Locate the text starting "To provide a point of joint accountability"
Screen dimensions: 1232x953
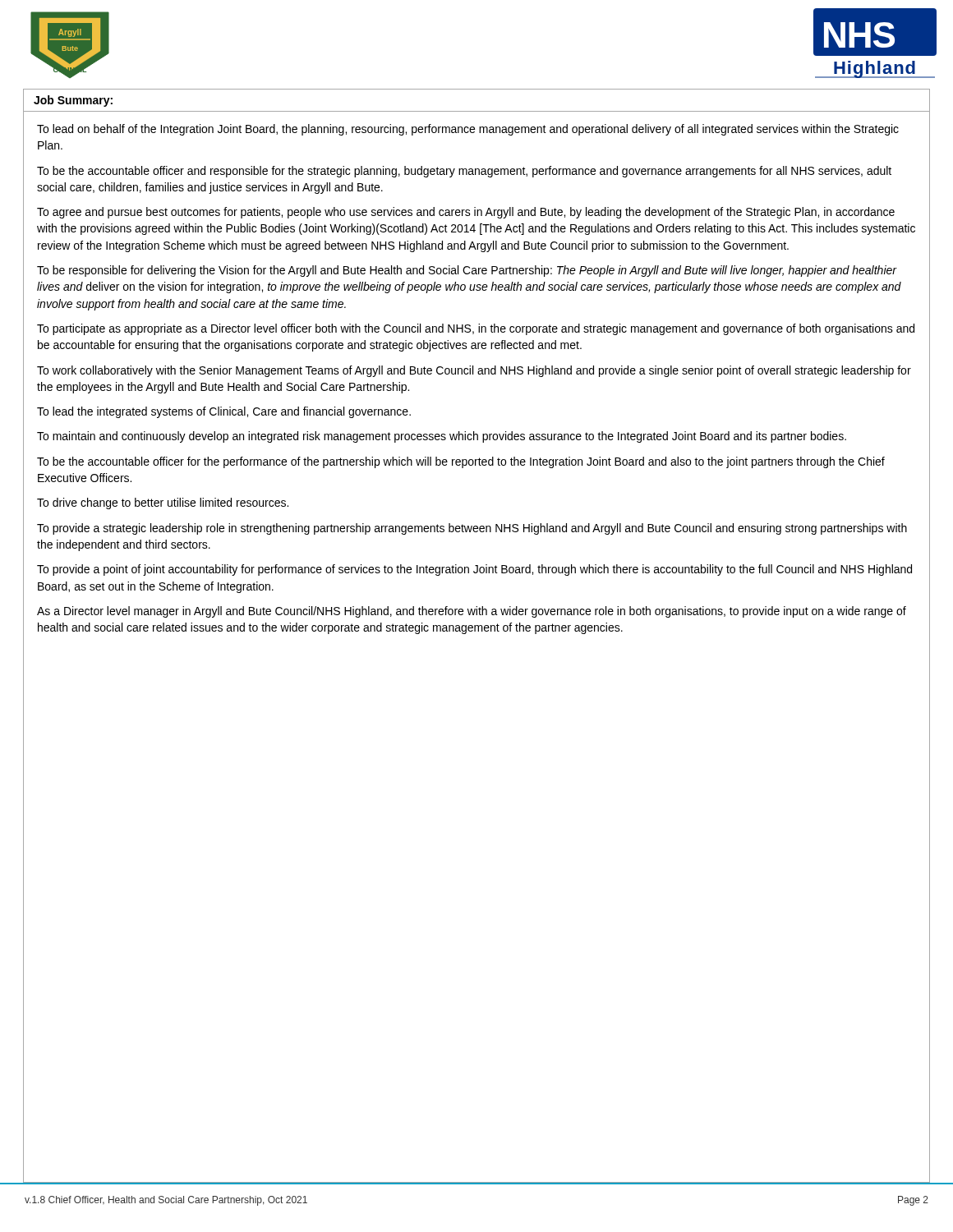[x=475, y=578]
